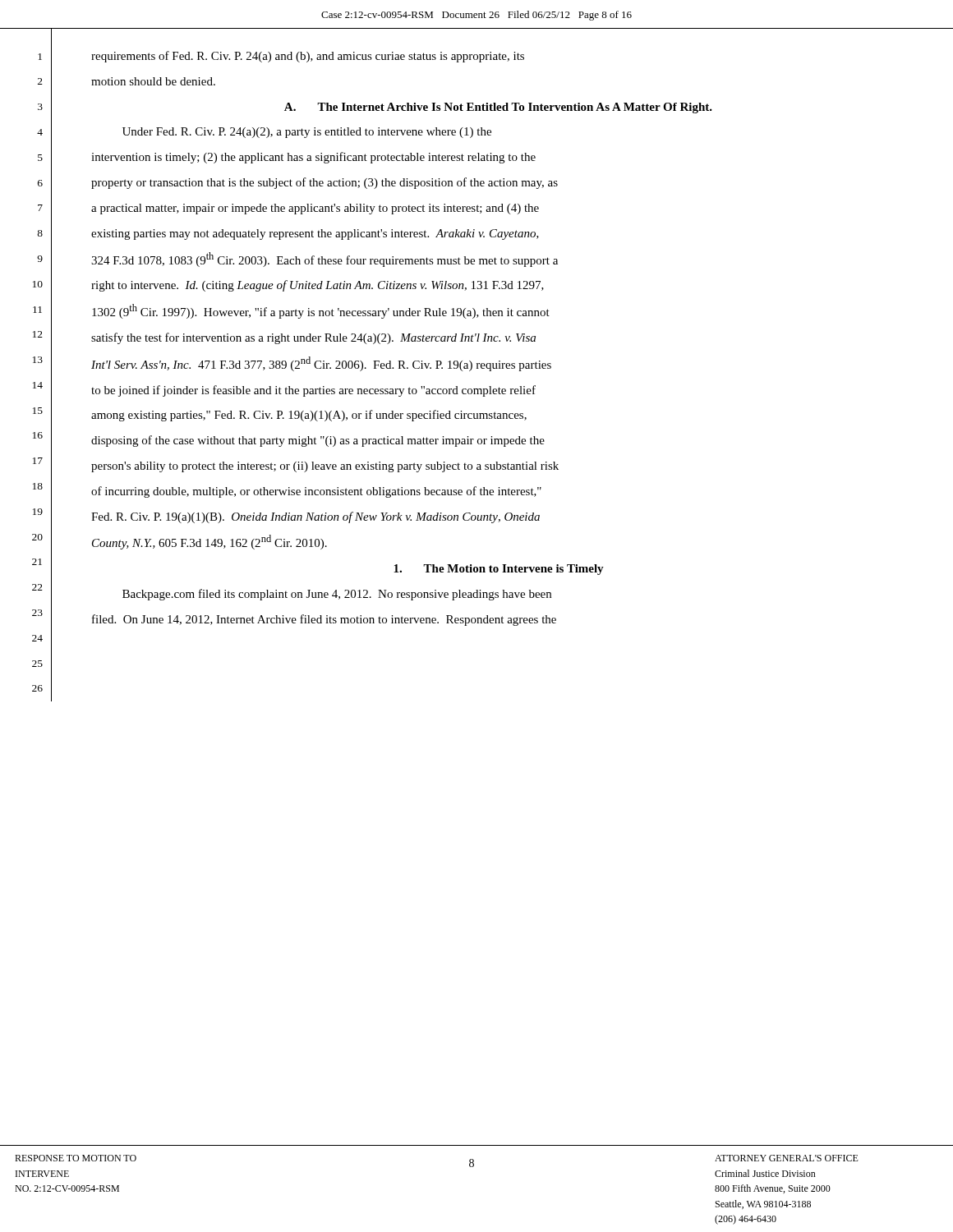Screen dimensions: 1232x953
Task: Select the text block that says "Backpage.com filed its complaint on June 4, 2012."
Action: (x=498, y=607)
